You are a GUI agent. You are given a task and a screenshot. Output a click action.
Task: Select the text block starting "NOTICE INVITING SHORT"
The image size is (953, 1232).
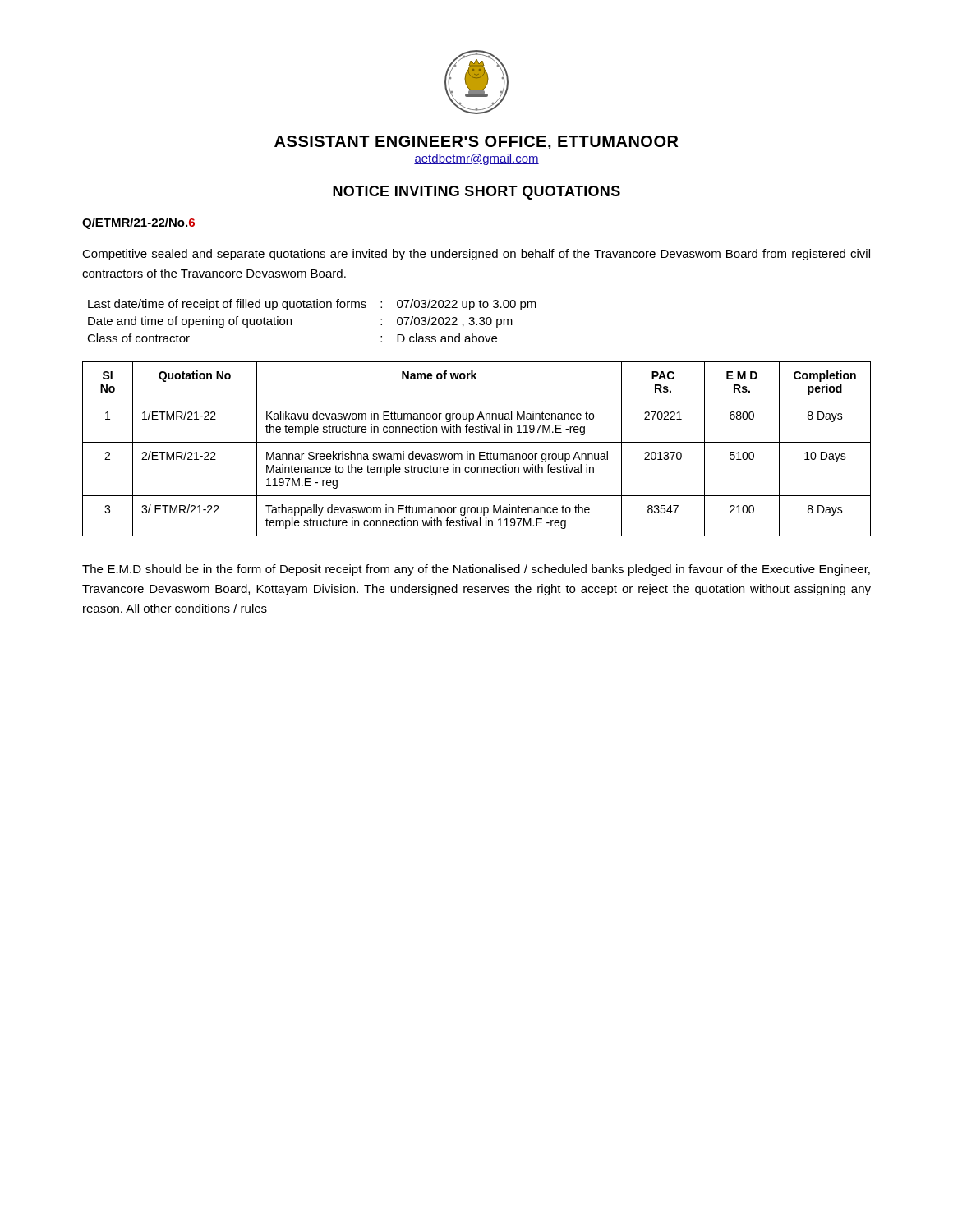click(476, 191)
